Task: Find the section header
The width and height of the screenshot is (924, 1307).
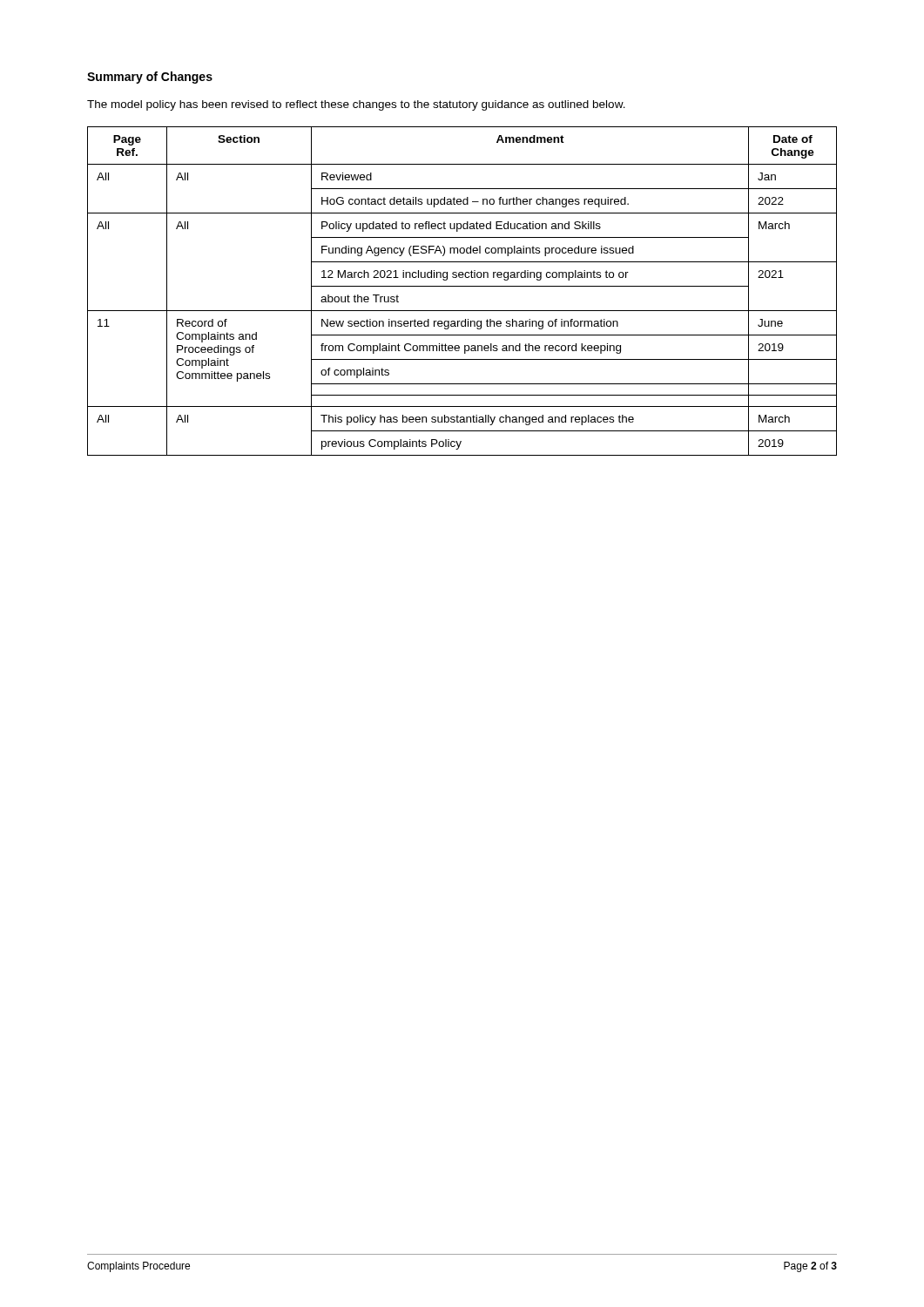Action: coord(150,77)
